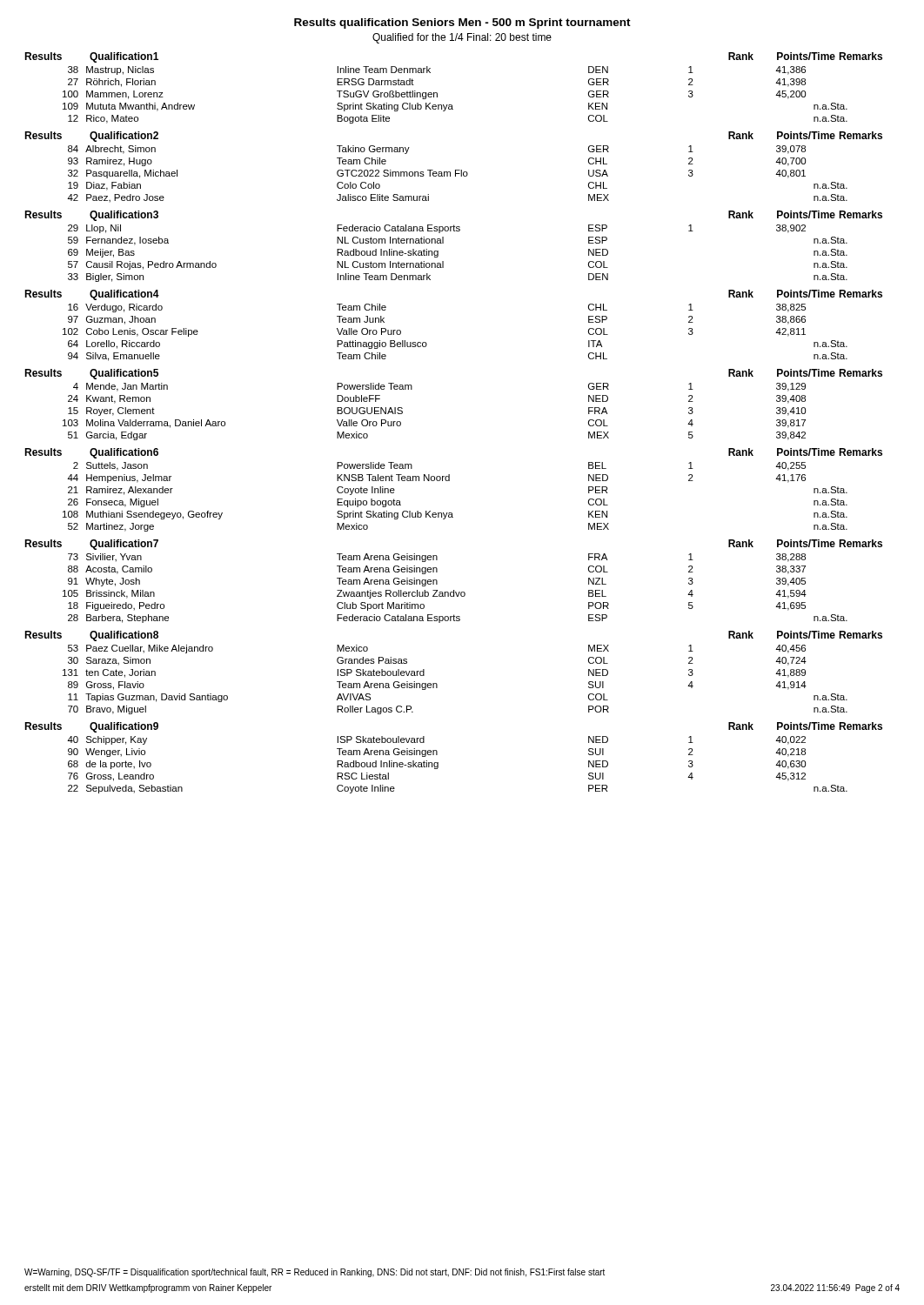The width and height of the screenshot is (924, 1305).
Task: Locate the section header containing "Results Qualification6 Rank Points/Time Remarks"
Action: 44,453
